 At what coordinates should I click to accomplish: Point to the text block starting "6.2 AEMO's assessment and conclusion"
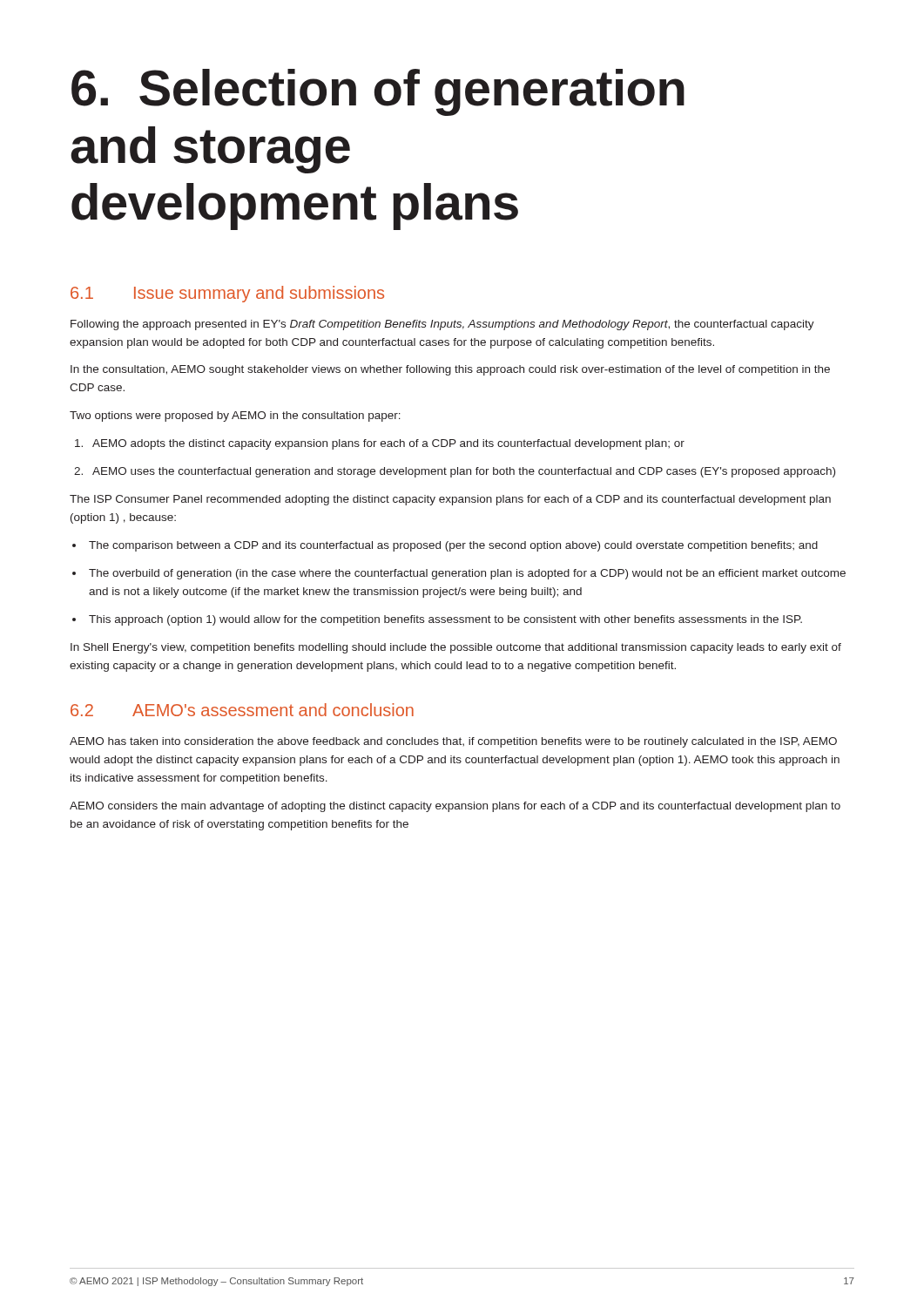[242, 711]
